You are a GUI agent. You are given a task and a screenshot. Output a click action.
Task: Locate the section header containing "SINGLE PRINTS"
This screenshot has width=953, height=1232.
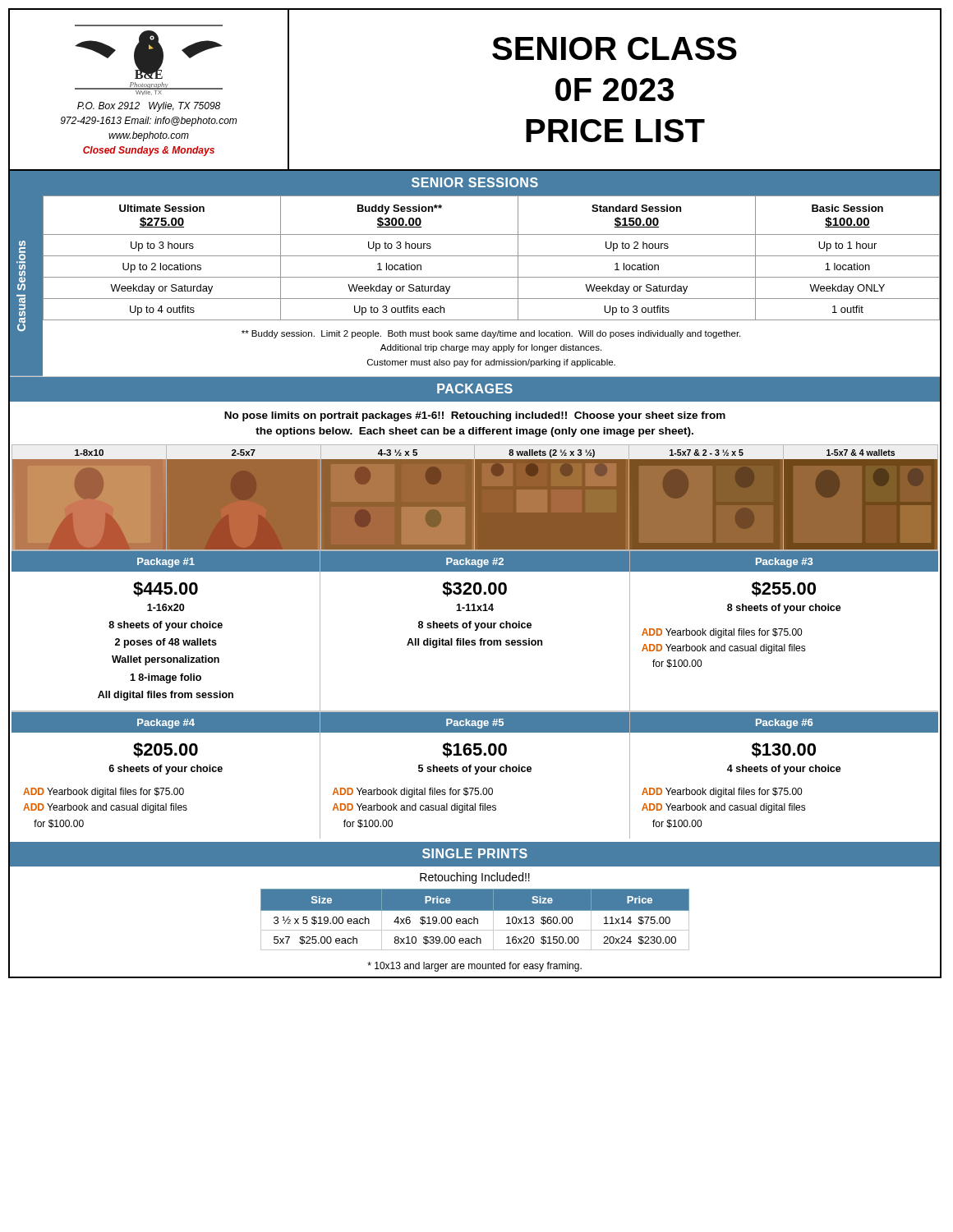(475, 854)
